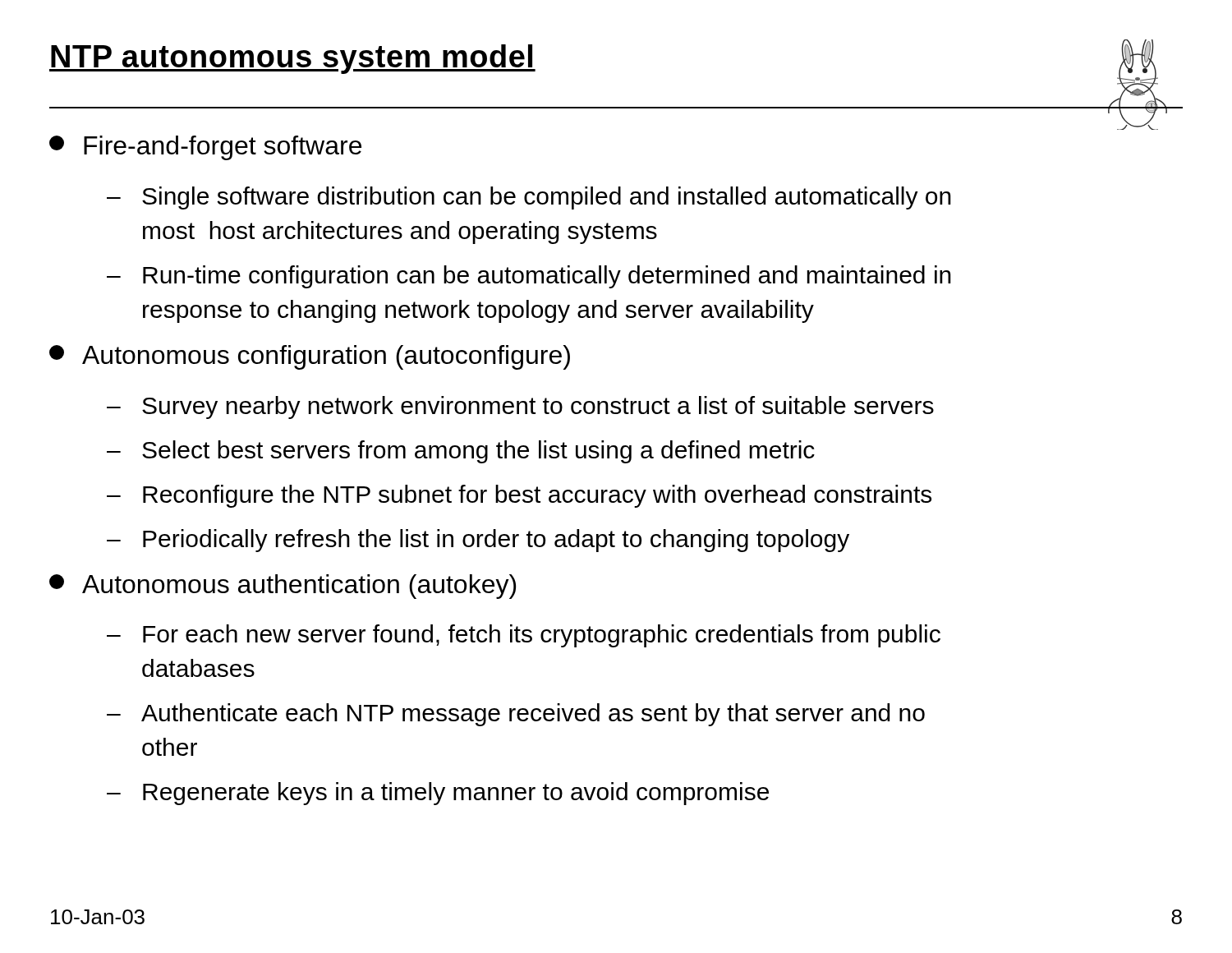This screenshot has width=1232, height=953.
Task: Find the illustration
Action: click(1138, 85)
